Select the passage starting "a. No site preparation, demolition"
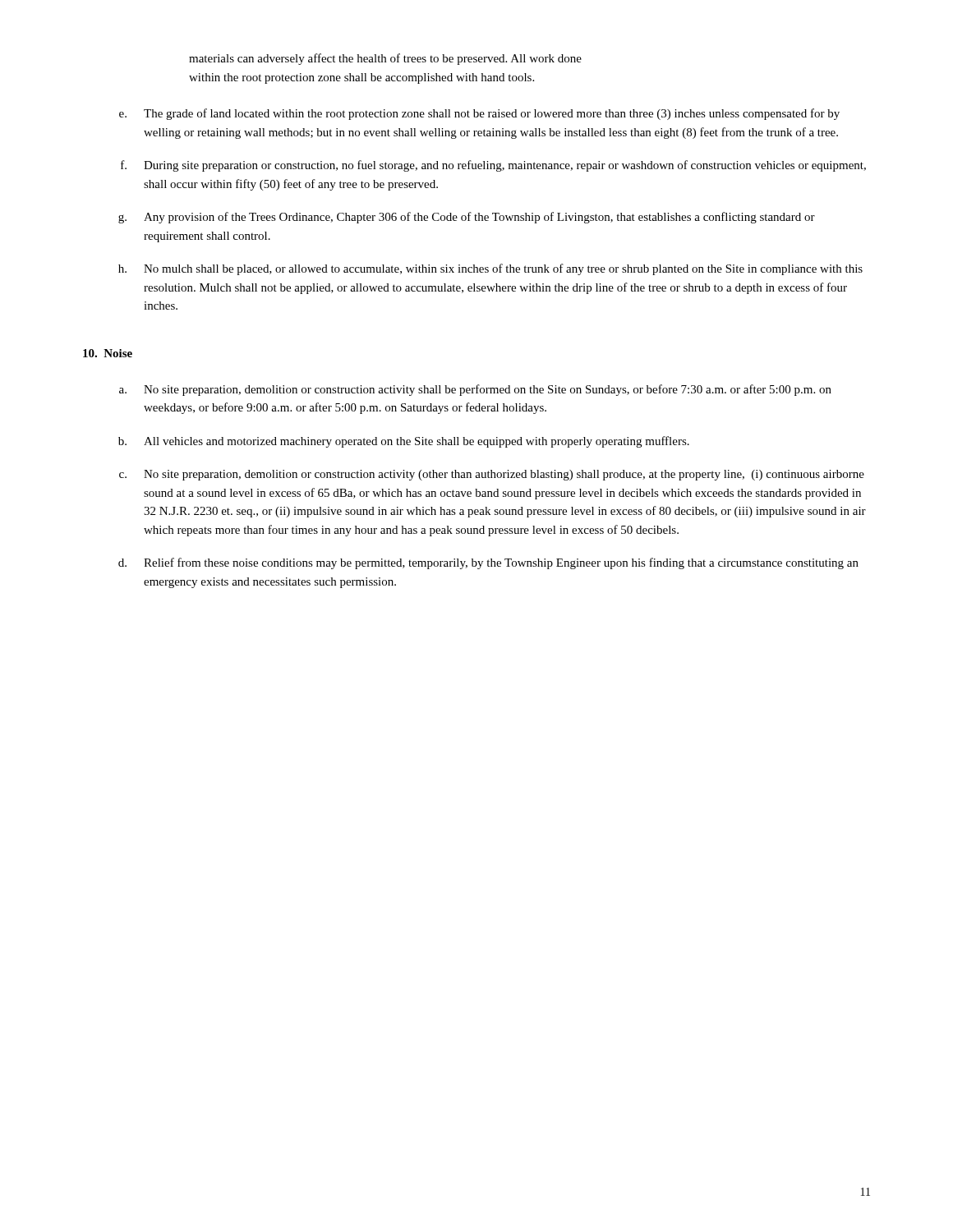This screenshot has height=1232, width=953. [476, 398]
